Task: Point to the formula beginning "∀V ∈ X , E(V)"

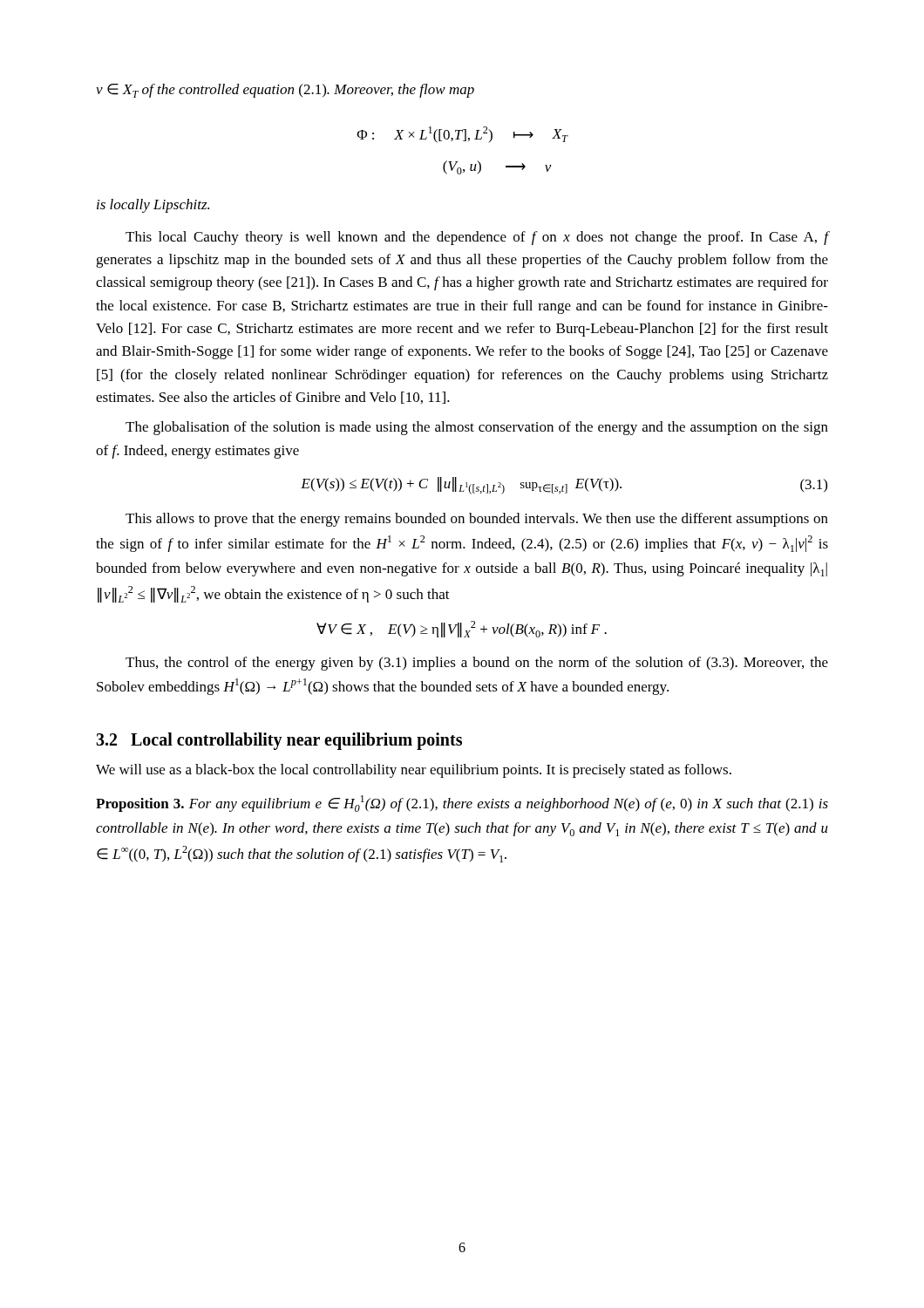Action: pyautogui.click(x=462, y=629)
